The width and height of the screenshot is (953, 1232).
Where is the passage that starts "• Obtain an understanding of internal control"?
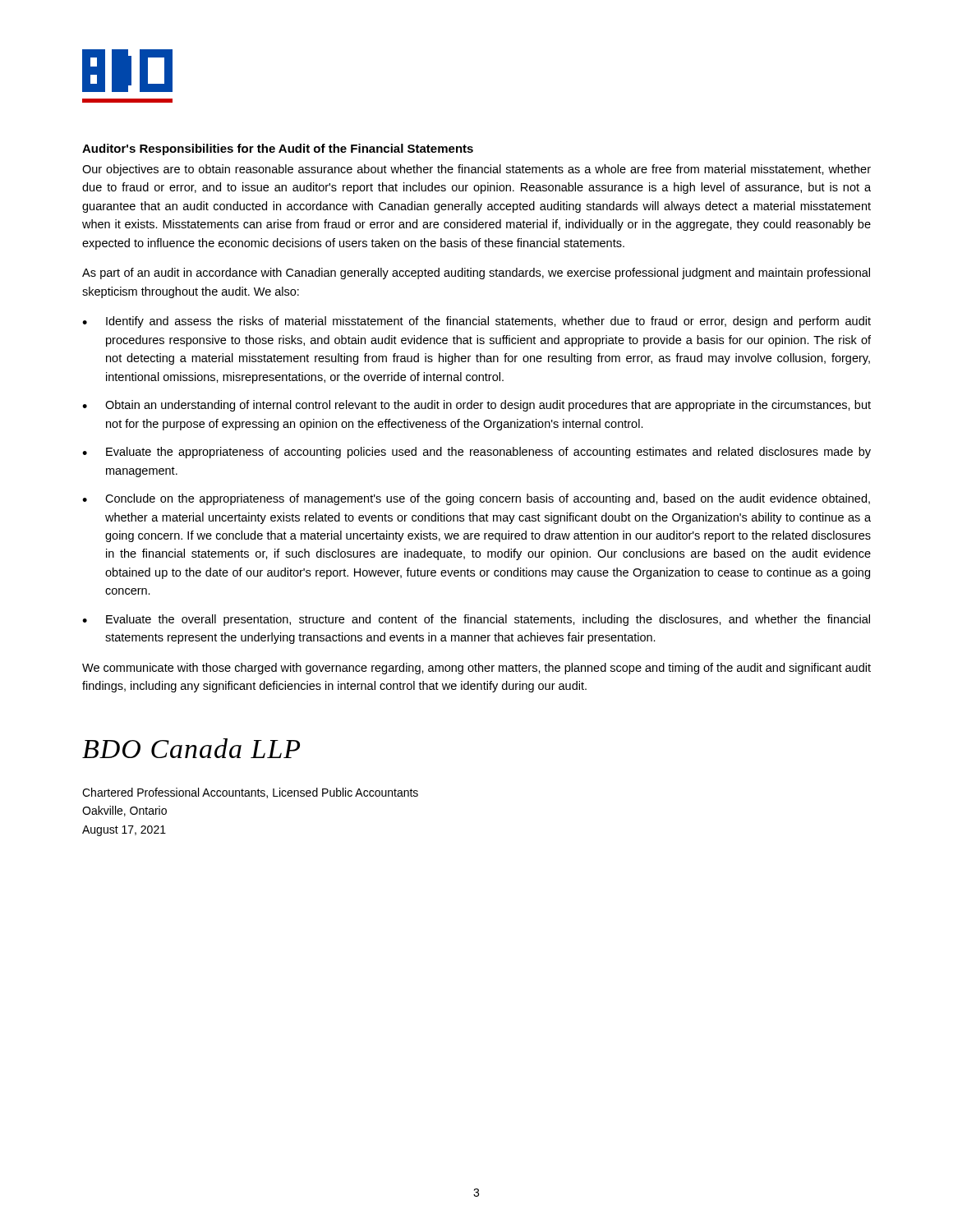476,414
